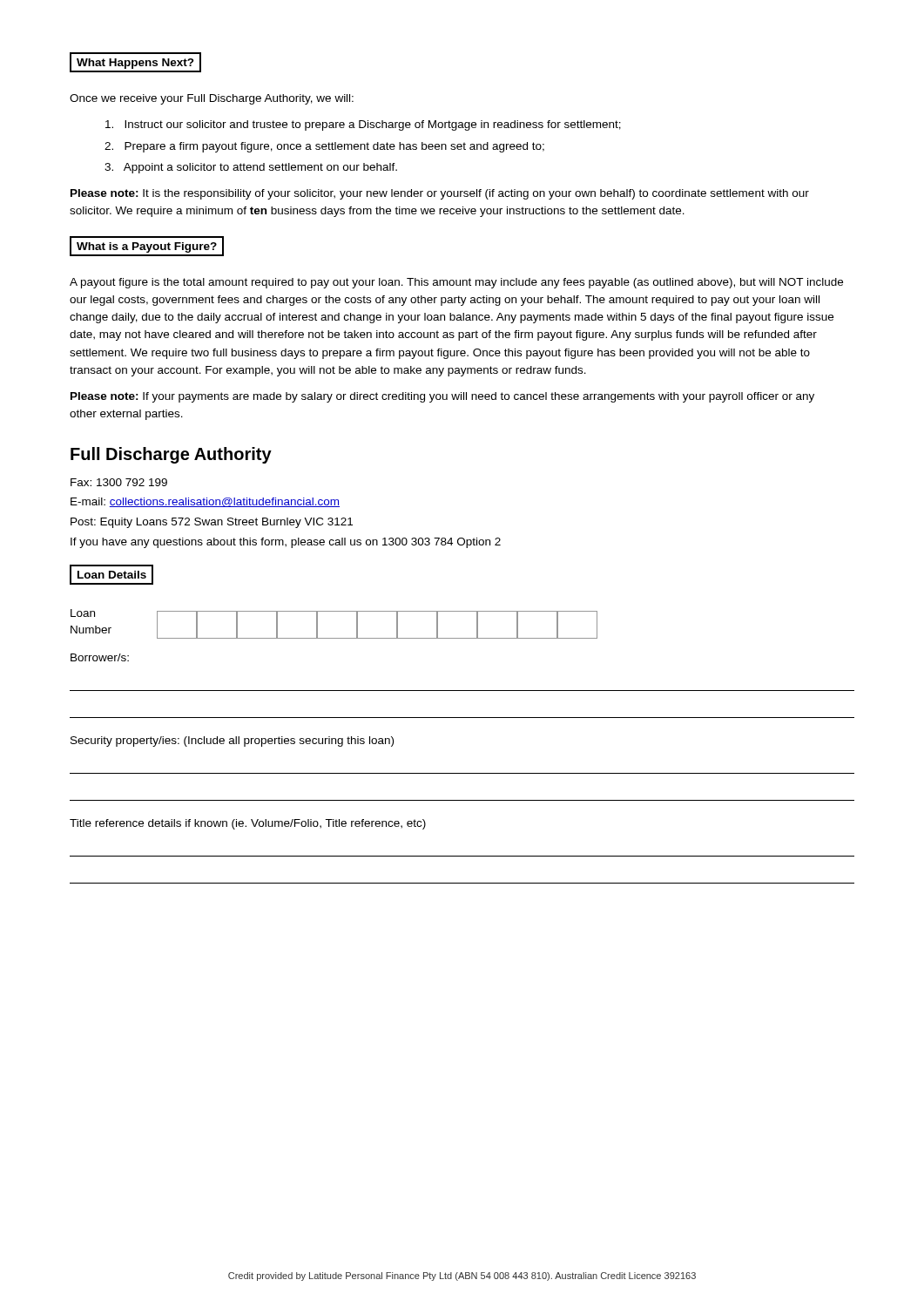924x1307 pixels.
Task: Find the text block that reads "A payout figure is the total amount required"
Action: [457, 326]
